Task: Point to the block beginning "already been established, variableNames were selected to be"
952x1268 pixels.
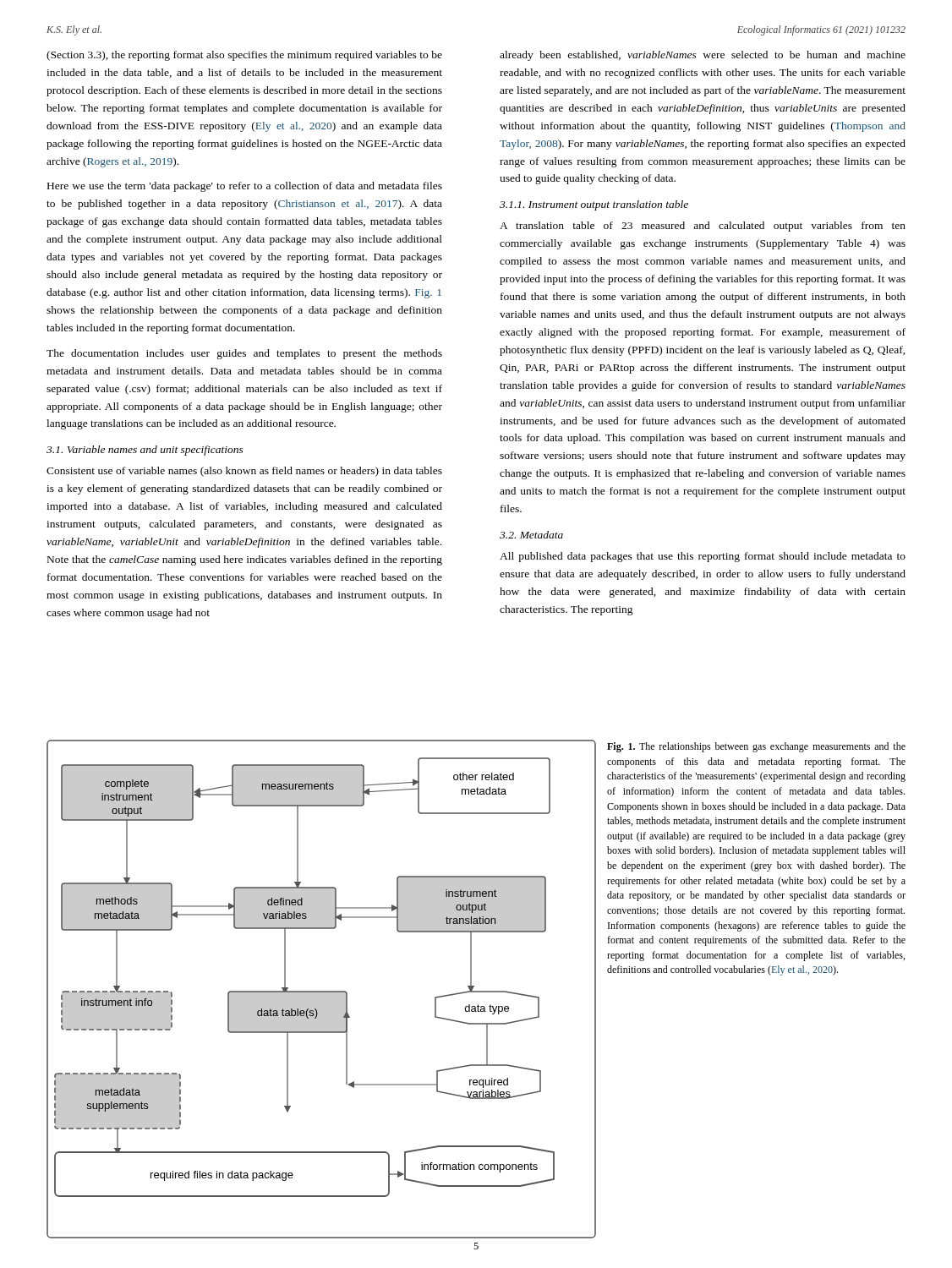Action: (703, 117)
